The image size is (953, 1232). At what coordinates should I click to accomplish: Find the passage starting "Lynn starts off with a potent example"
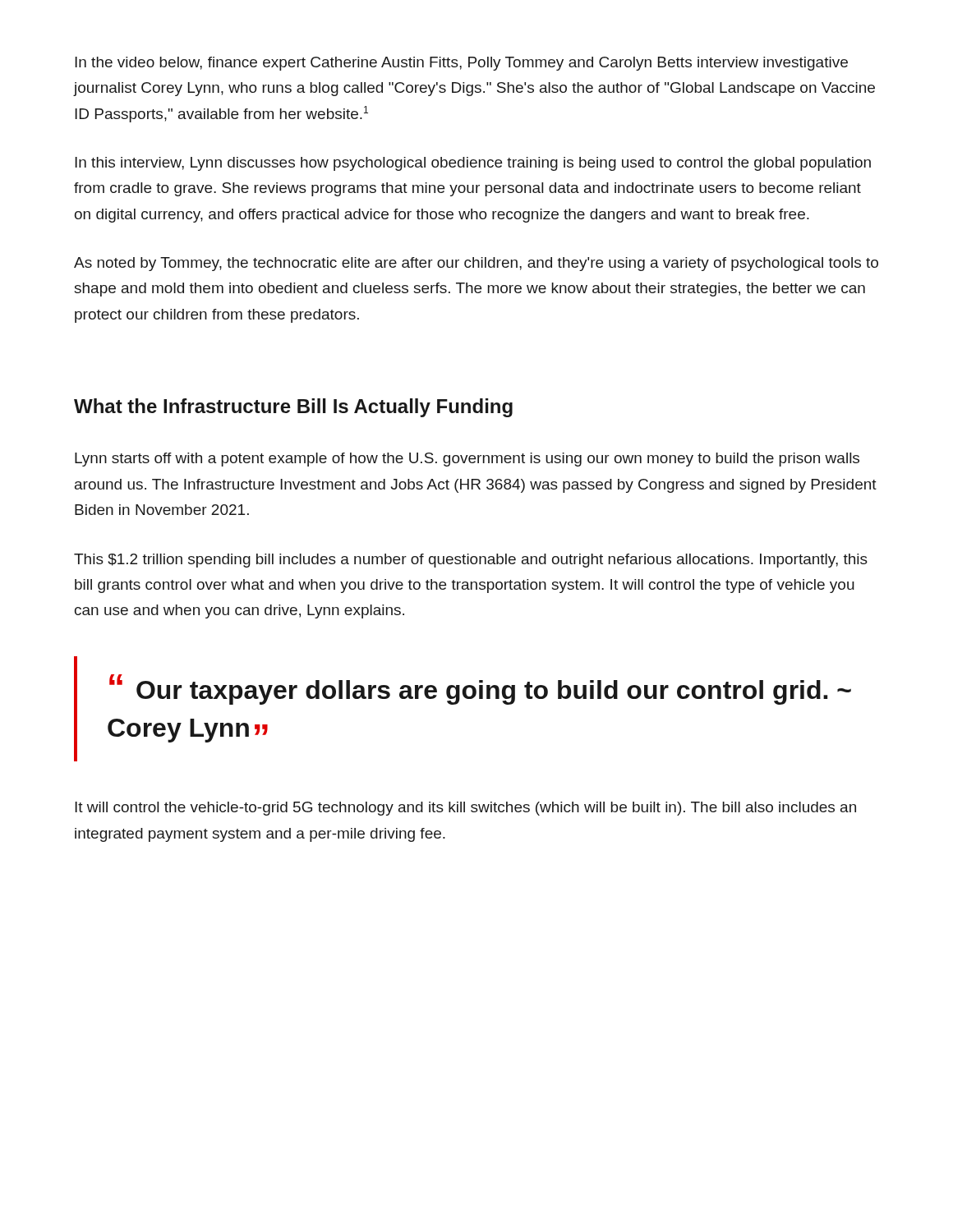point(475,484)
